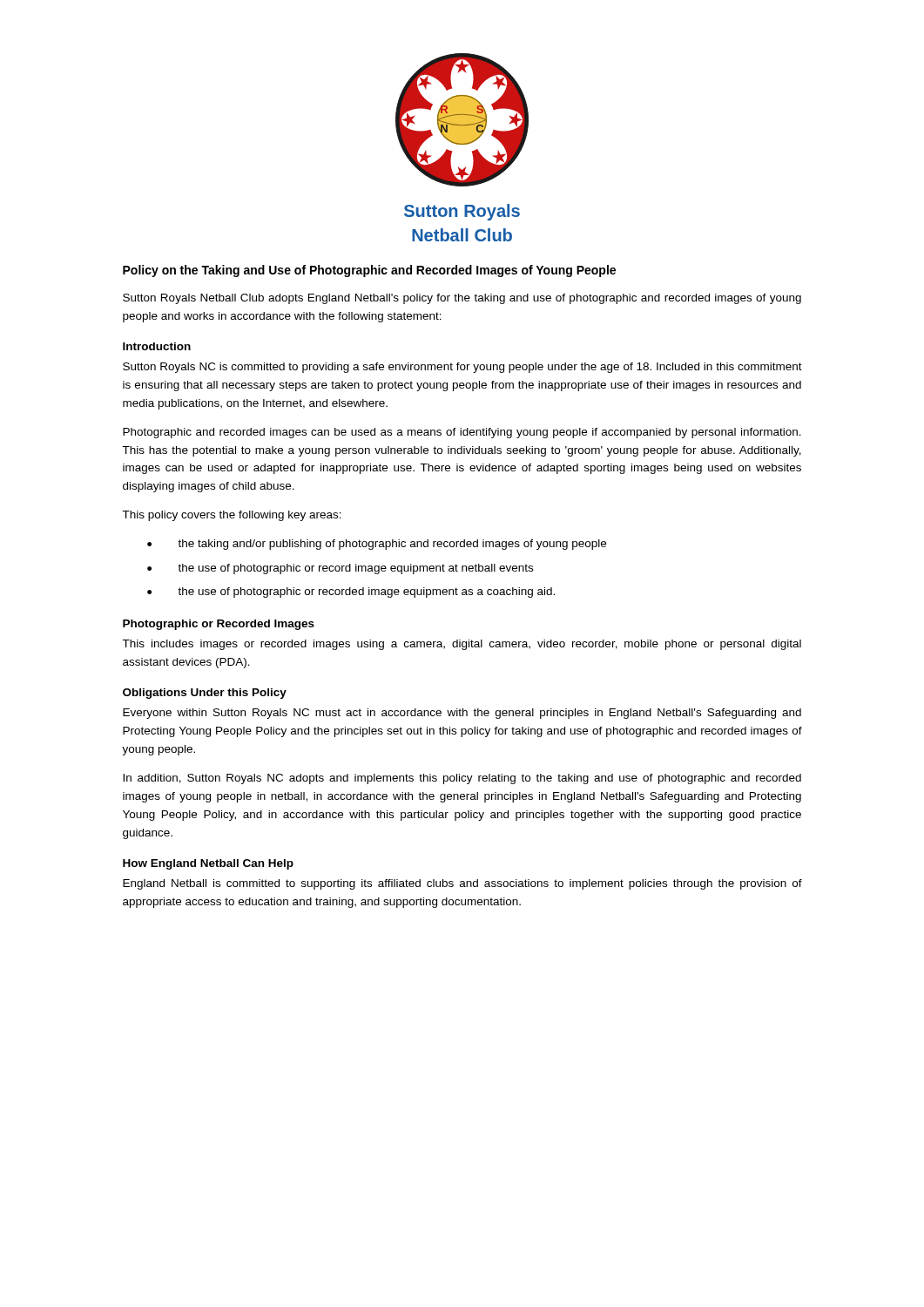
Task: Select the passage starting "Policy on the"
Action: tap(369, 270)
